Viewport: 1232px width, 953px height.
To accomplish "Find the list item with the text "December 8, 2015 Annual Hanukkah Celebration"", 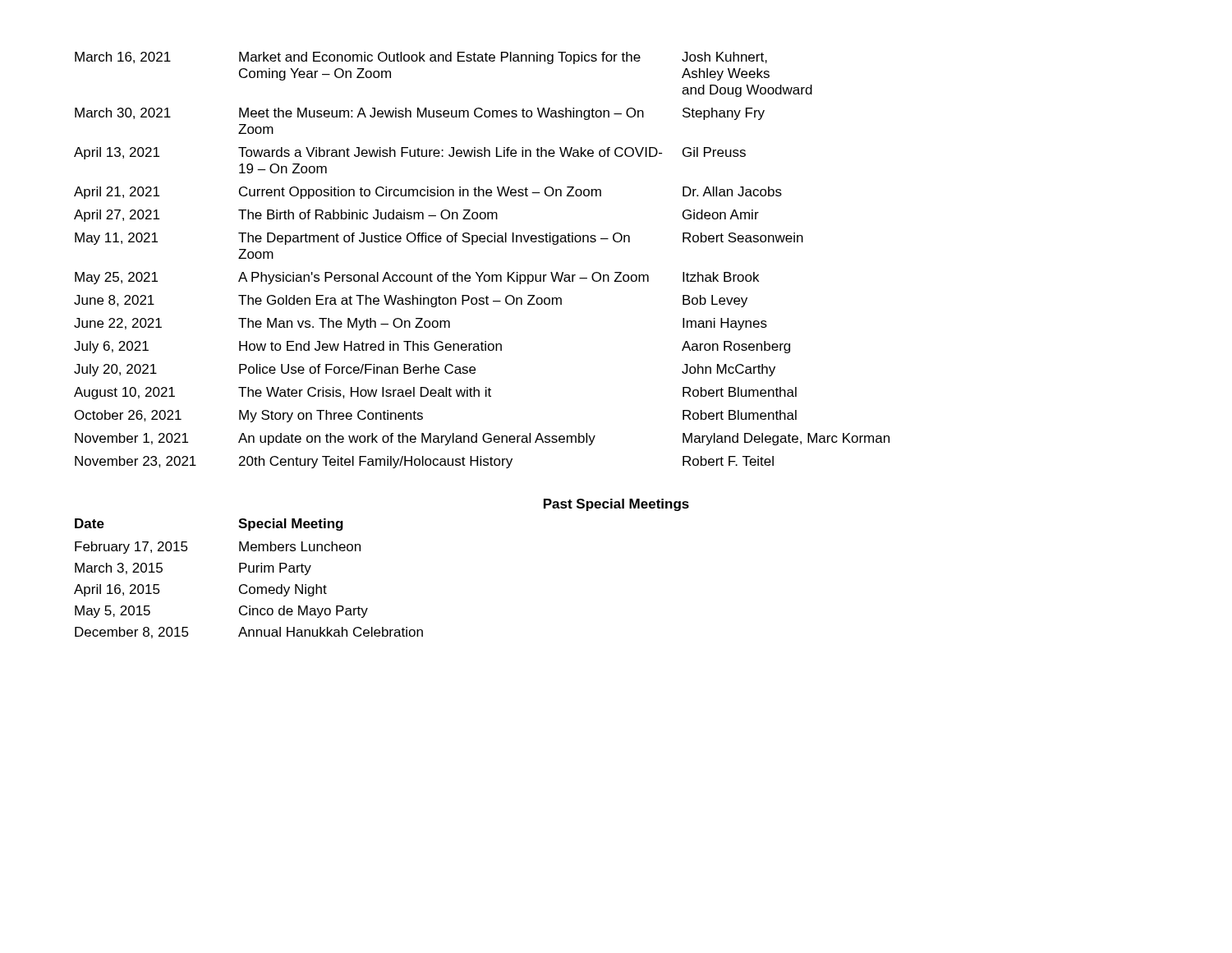I will (249, 633).
